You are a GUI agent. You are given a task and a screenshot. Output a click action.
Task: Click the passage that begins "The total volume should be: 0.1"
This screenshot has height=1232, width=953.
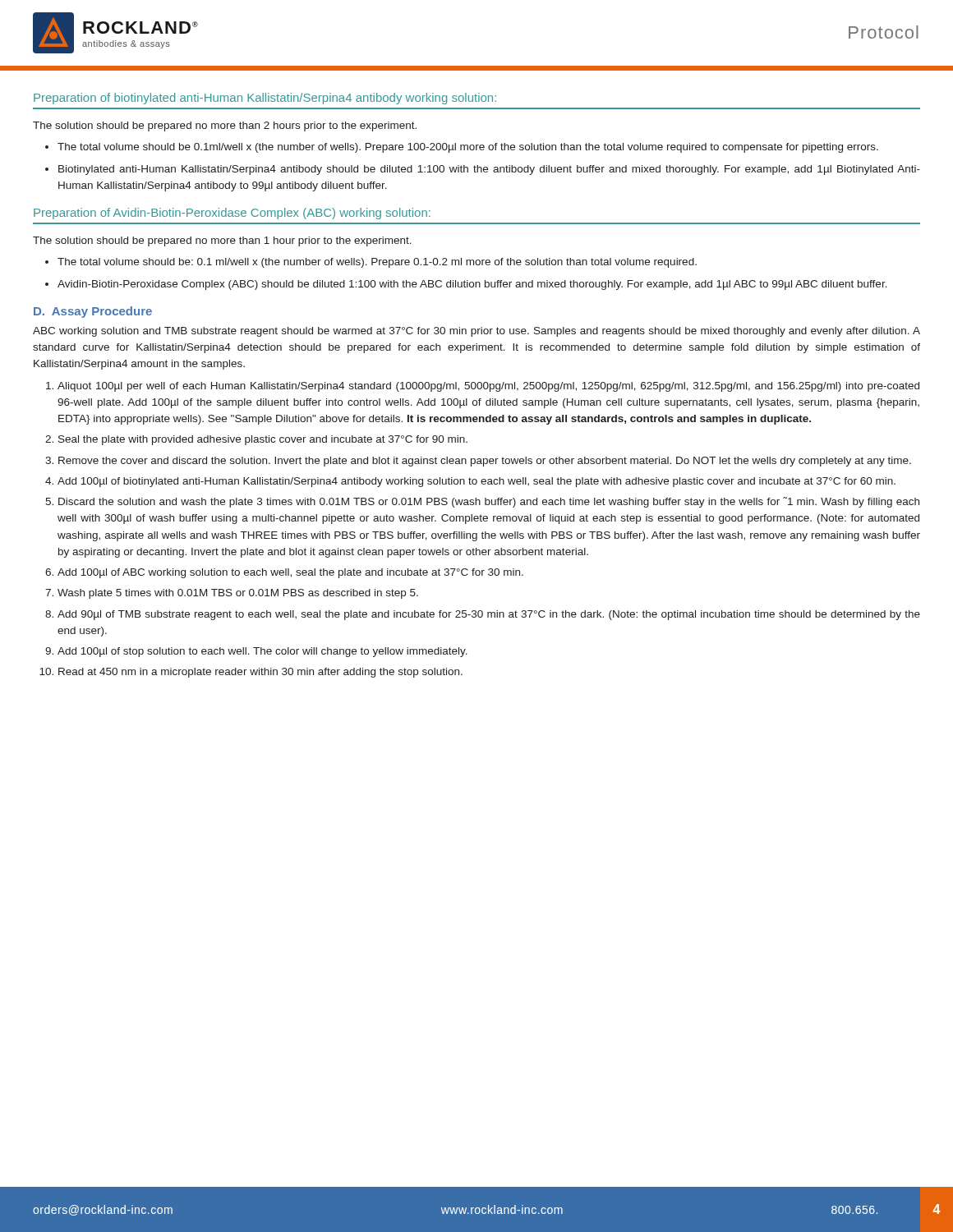point(377,262)
